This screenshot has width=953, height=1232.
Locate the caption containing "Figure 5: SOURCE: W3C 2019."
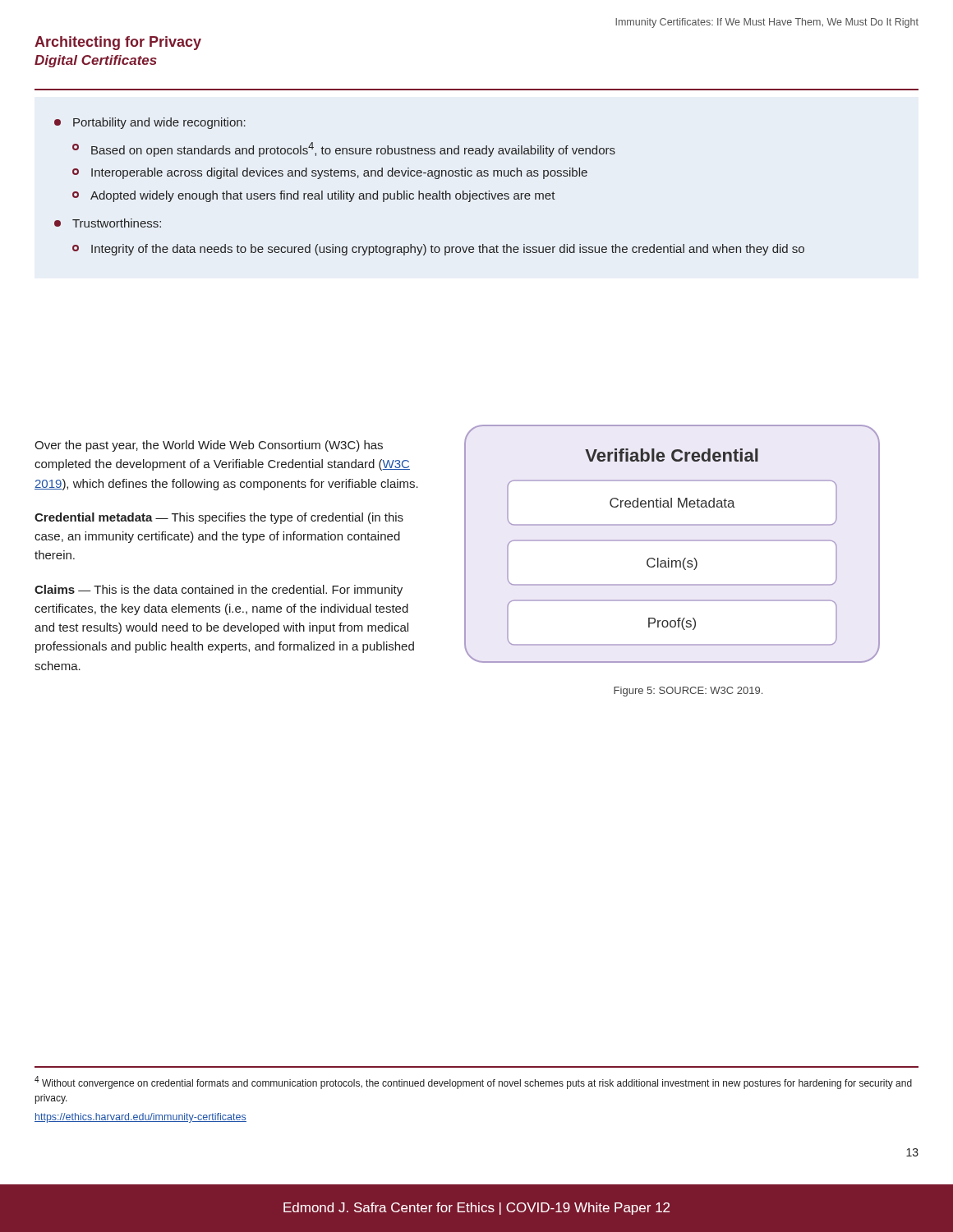point(688,690)
